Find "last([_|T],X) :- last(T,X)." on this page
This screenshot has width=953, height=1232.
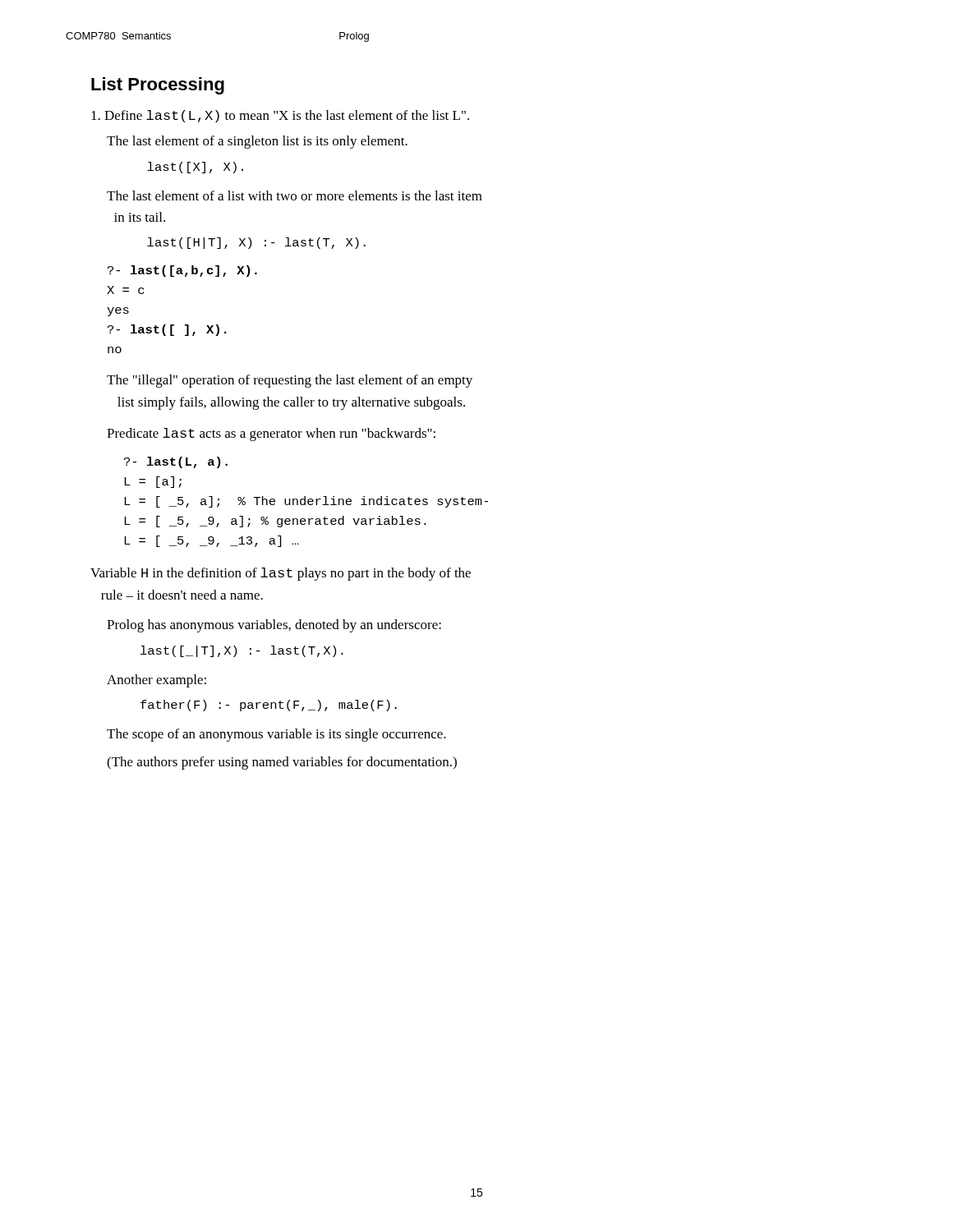[181, 651]
